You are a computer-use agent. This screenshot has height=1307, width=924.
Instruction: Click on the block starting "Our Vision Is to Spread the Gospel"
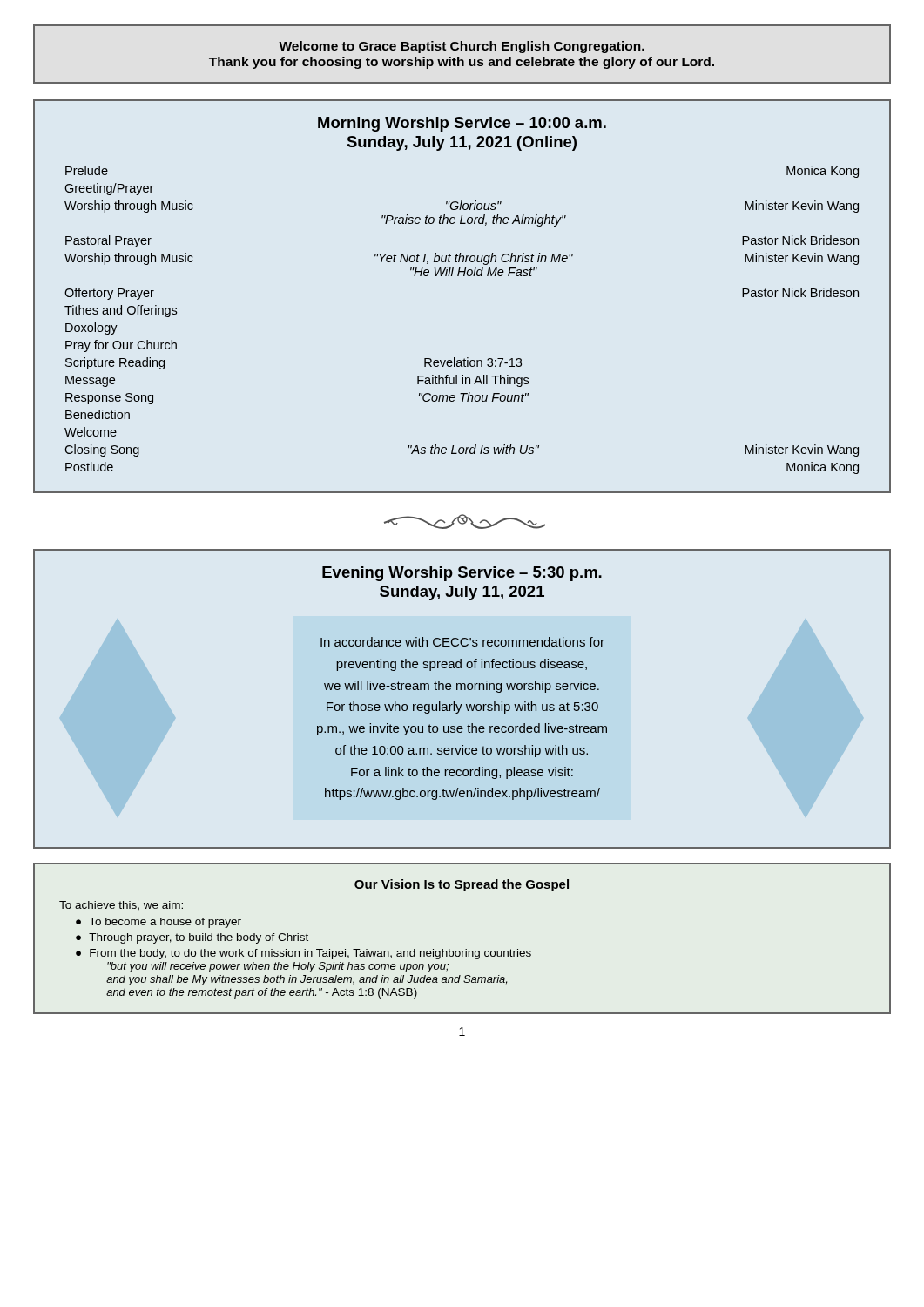coord(462,884)
